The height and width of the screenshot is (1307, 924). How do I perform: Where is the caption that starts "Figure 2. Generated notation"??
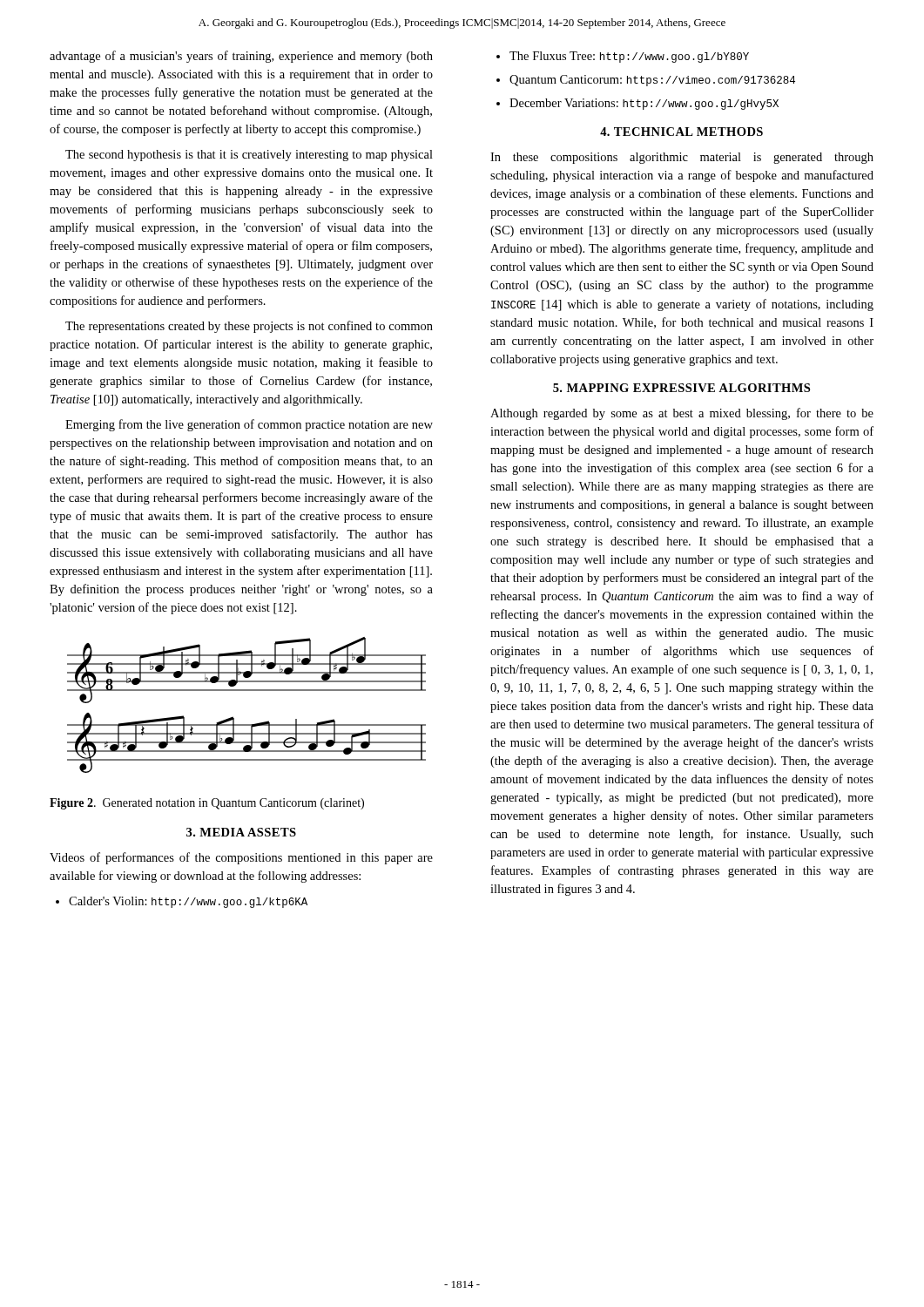pos(241,804)
